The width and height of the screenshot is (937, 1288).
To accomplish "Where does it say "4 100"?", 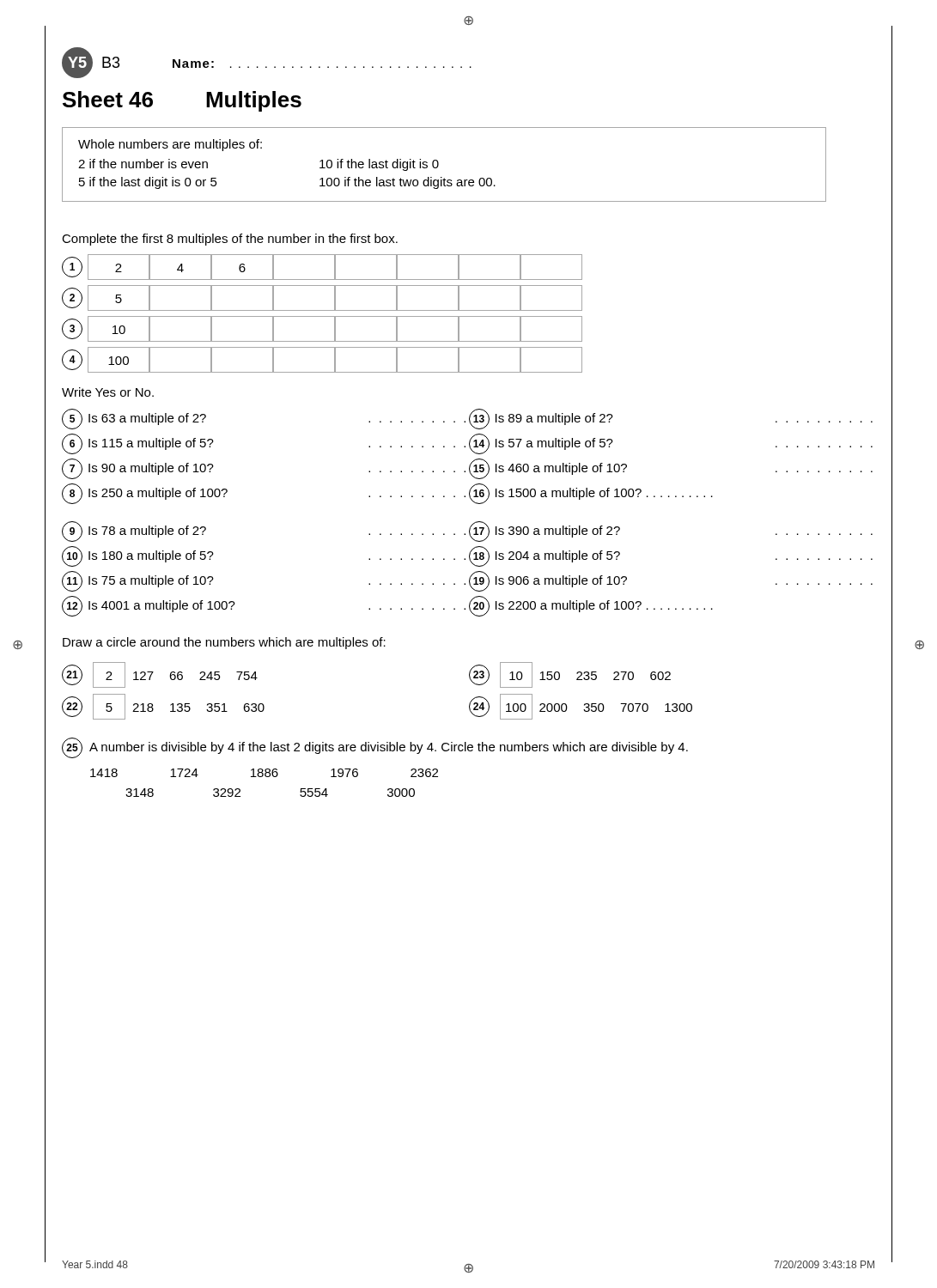I will pos(322,360).
